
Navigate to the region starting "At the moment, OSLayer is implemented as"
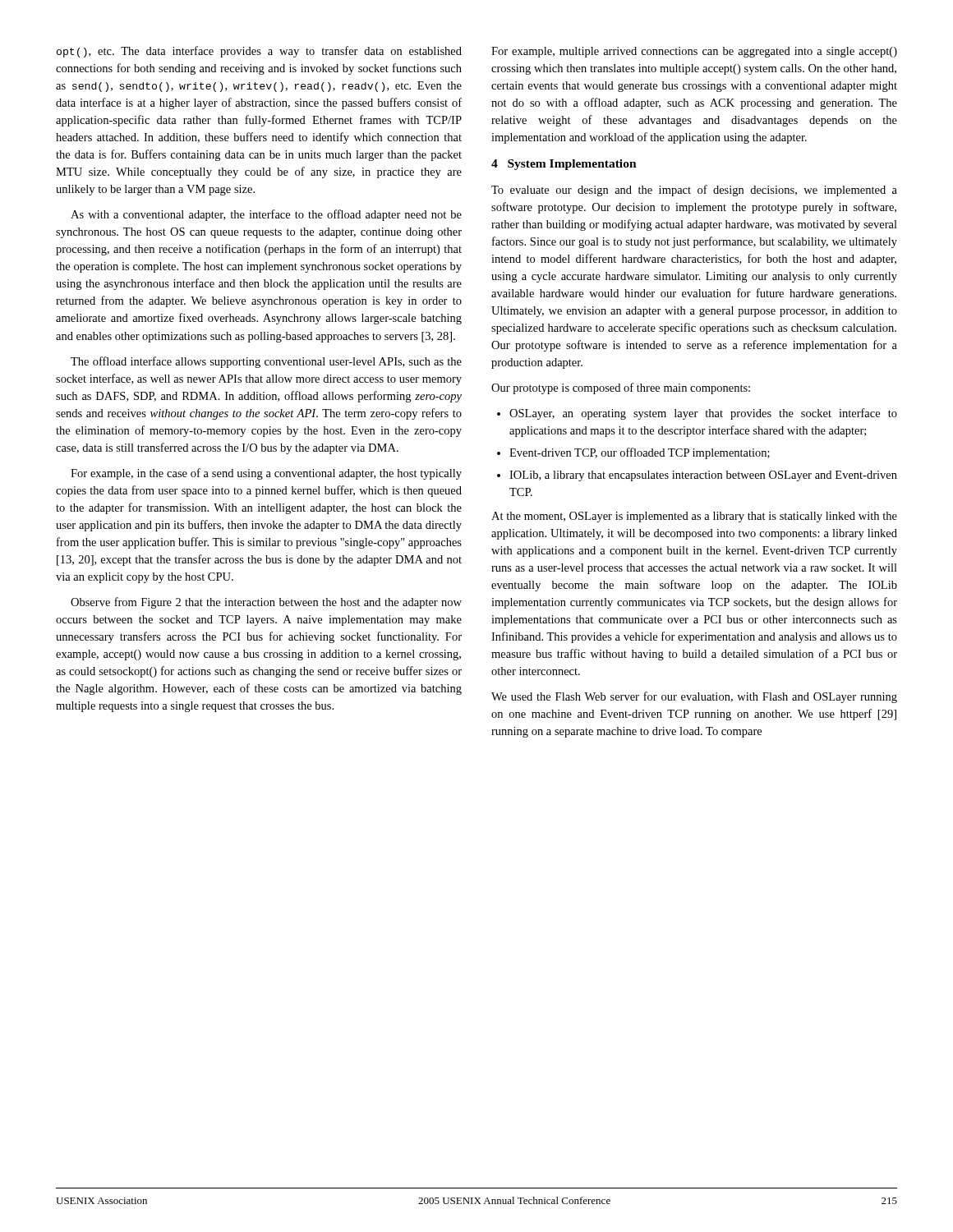[694, 594]
